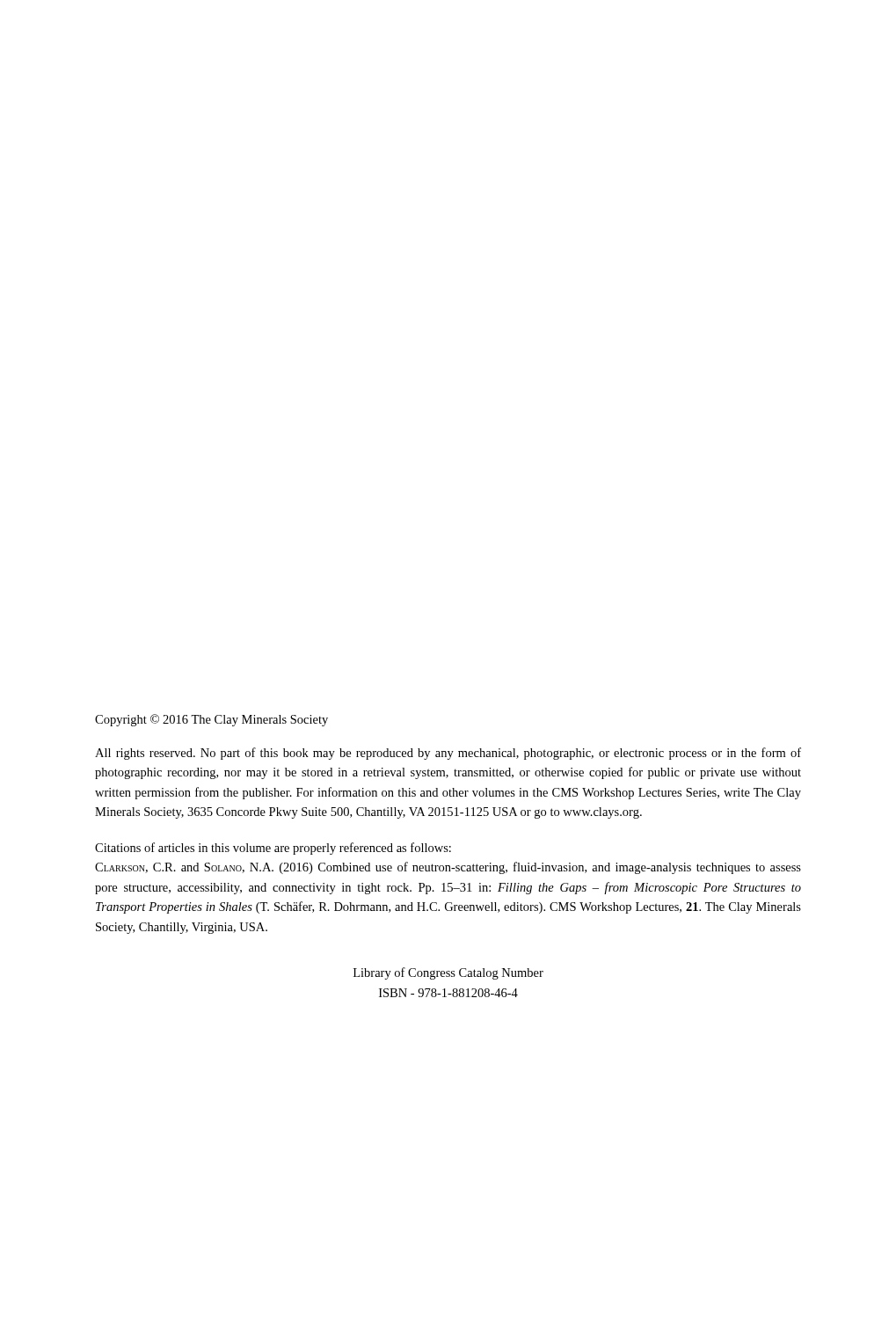The image size is (896, 1319).
Task: Locate the text starting "All rights reserved. No part"
Action: 448,782
